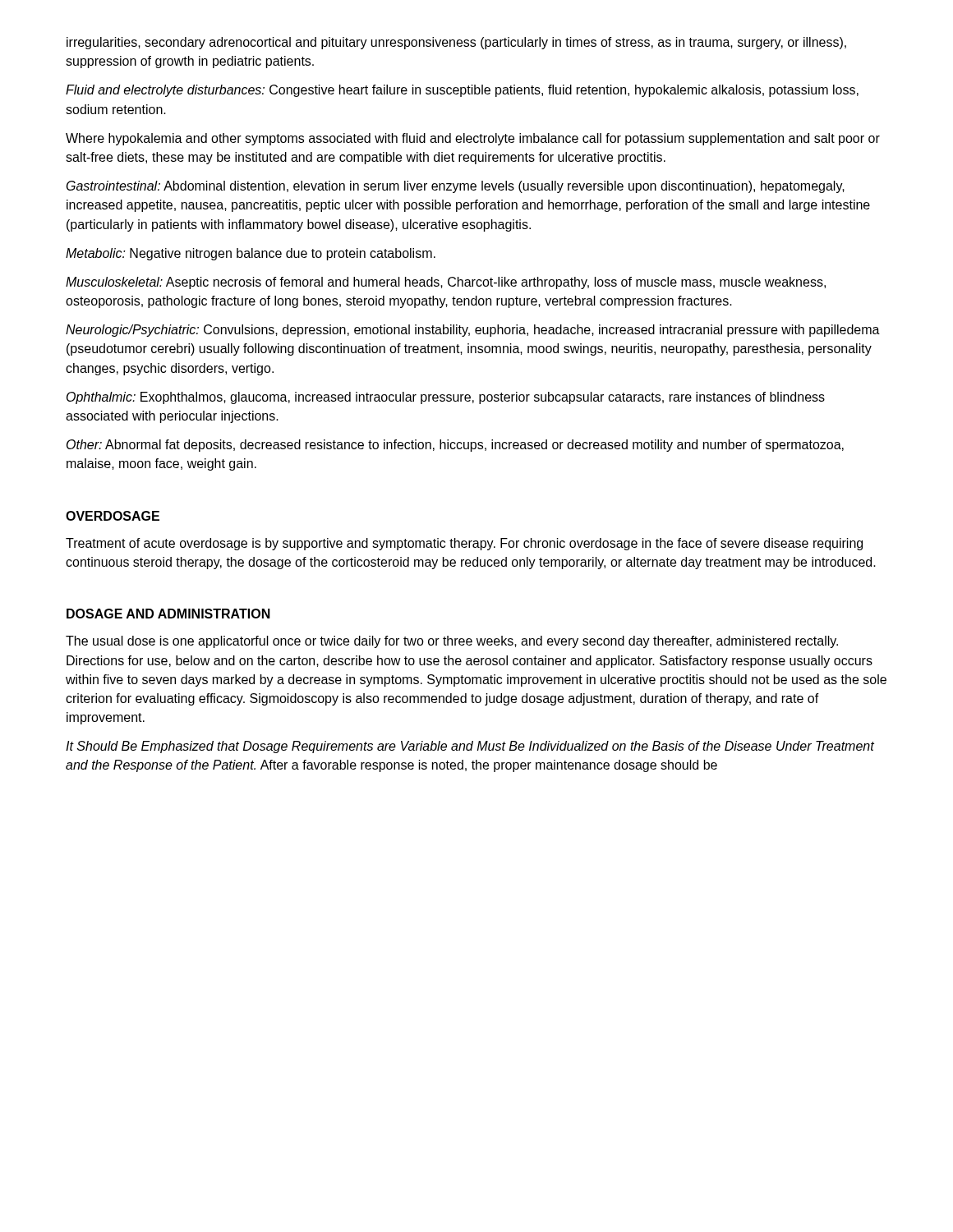Image resolution: width=953 pixels, height=1232 pixels.
Task: Select the text starting "Musculoskeletal: Aseptic necrosis"
Action: tap(476, 292)
